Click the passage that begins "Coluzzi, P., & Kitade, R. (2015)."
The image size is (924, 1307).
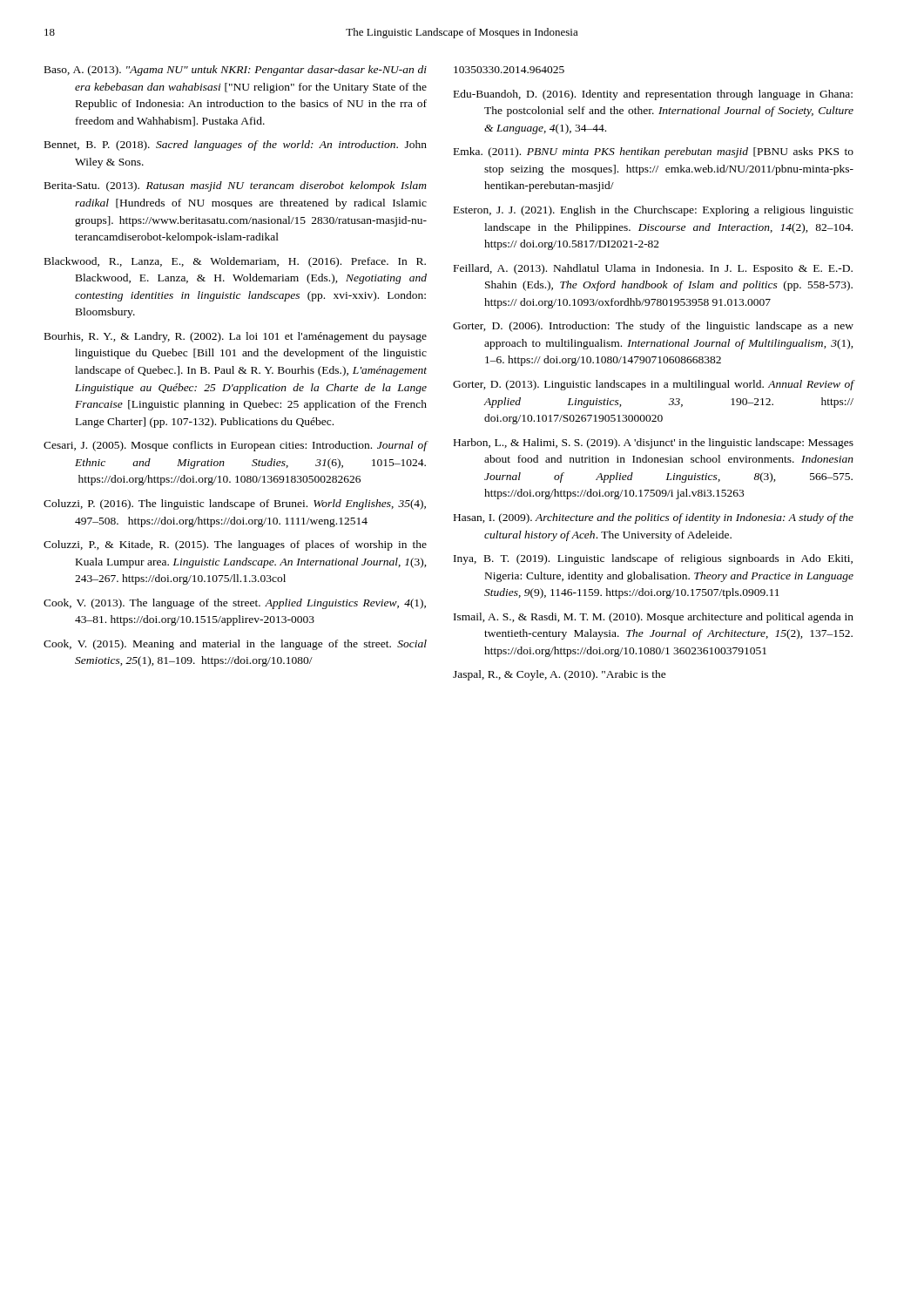235,561
